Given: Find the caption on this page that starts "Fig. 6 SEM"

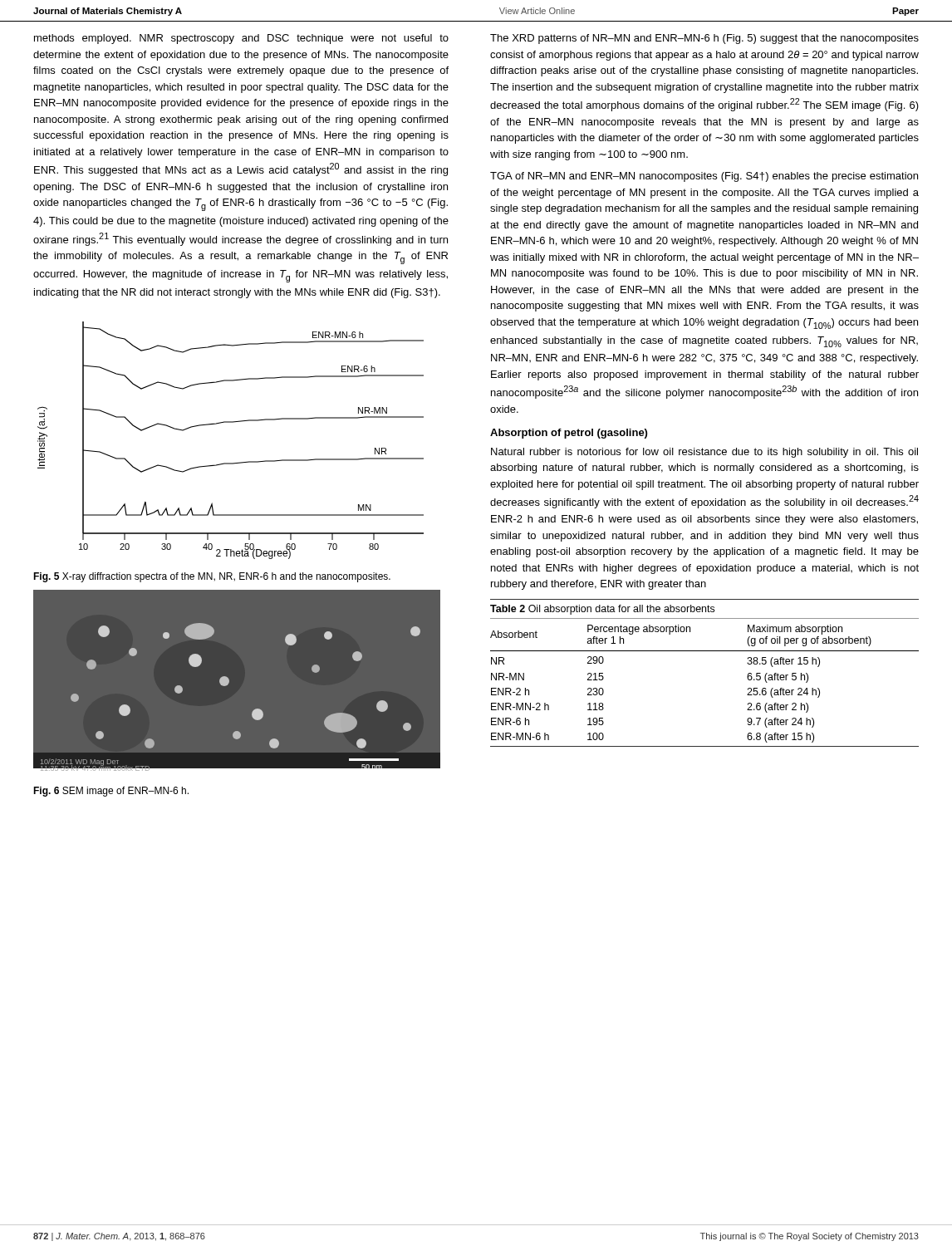Looking at the screenshot, I should tap(111, 791).
